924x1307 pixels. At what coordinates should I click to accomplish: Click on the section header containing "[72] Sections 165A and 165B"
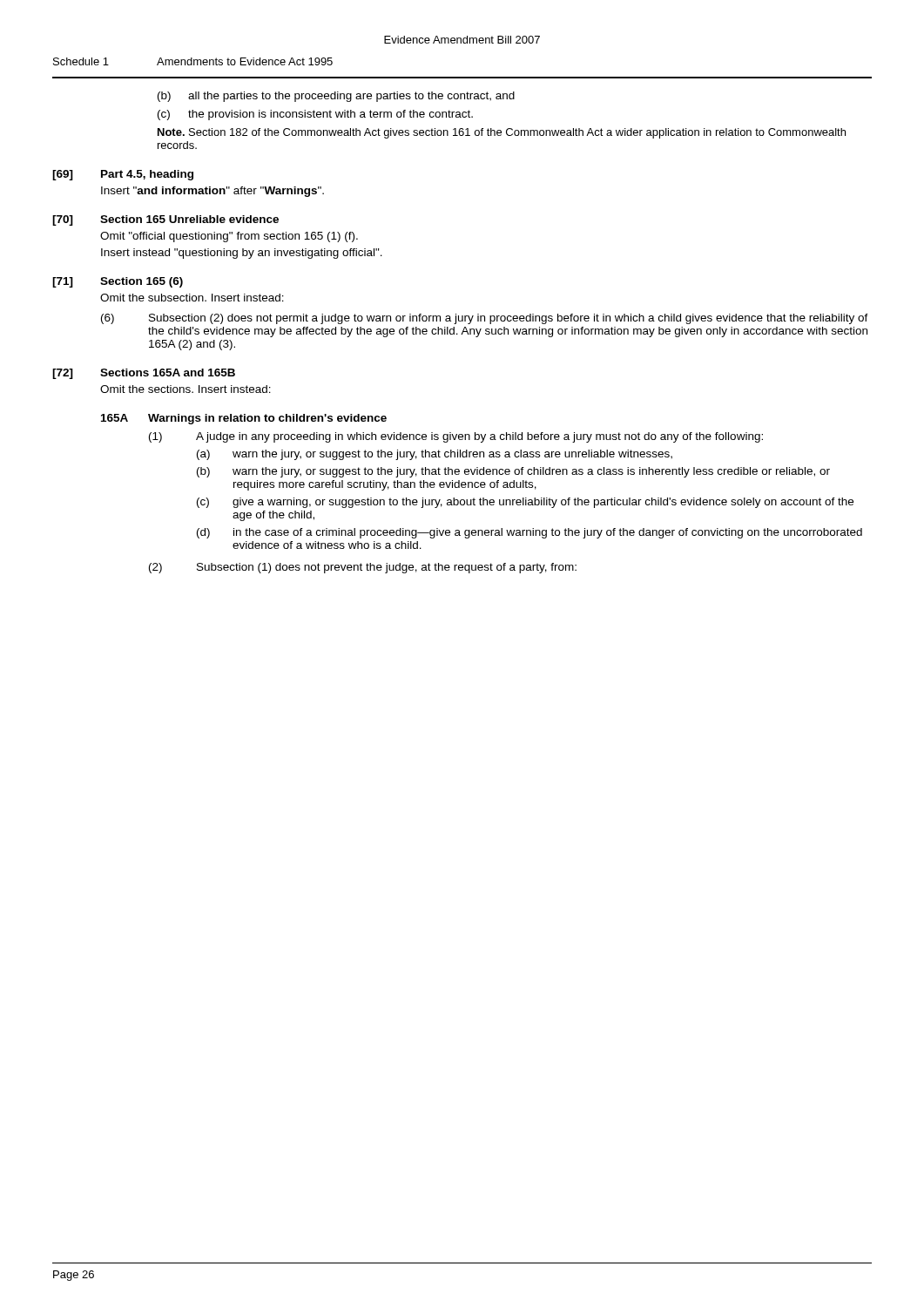click(x=144, y=374)
